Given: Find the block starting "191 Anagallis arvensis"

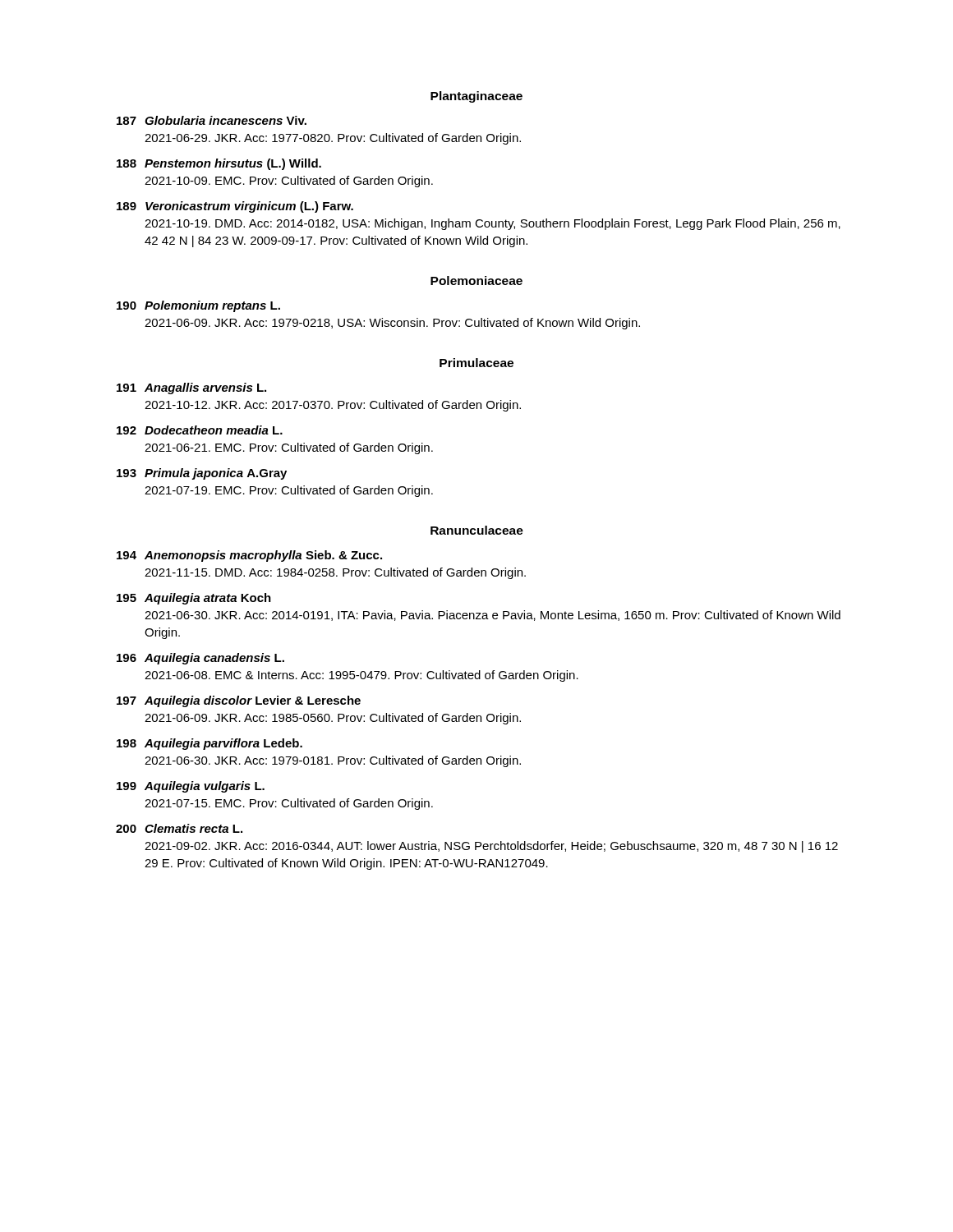Looking at the screenshot, I should tap(476, 396).
